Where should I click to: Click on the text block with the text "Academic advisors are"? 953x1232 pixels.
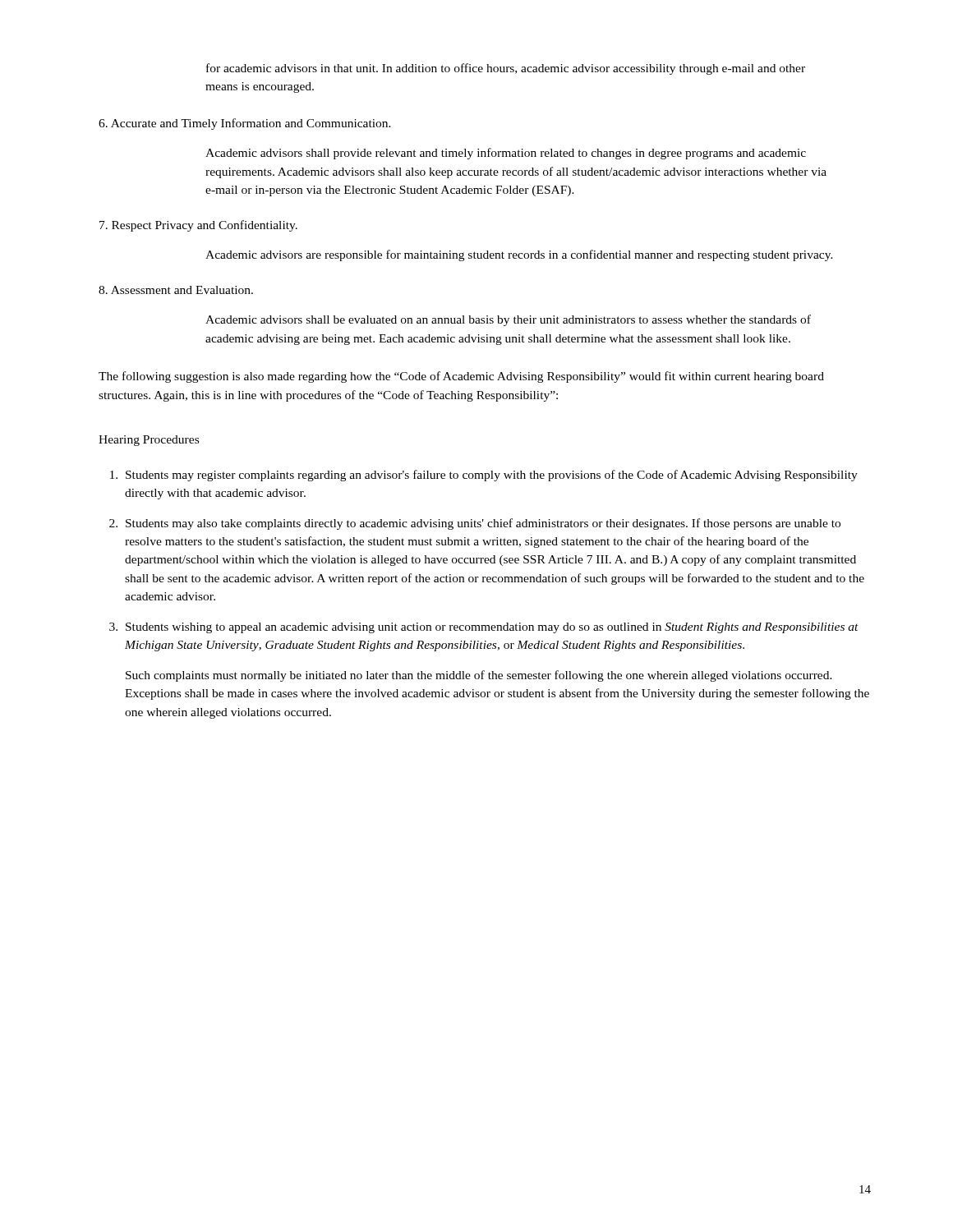click(519, 254)
